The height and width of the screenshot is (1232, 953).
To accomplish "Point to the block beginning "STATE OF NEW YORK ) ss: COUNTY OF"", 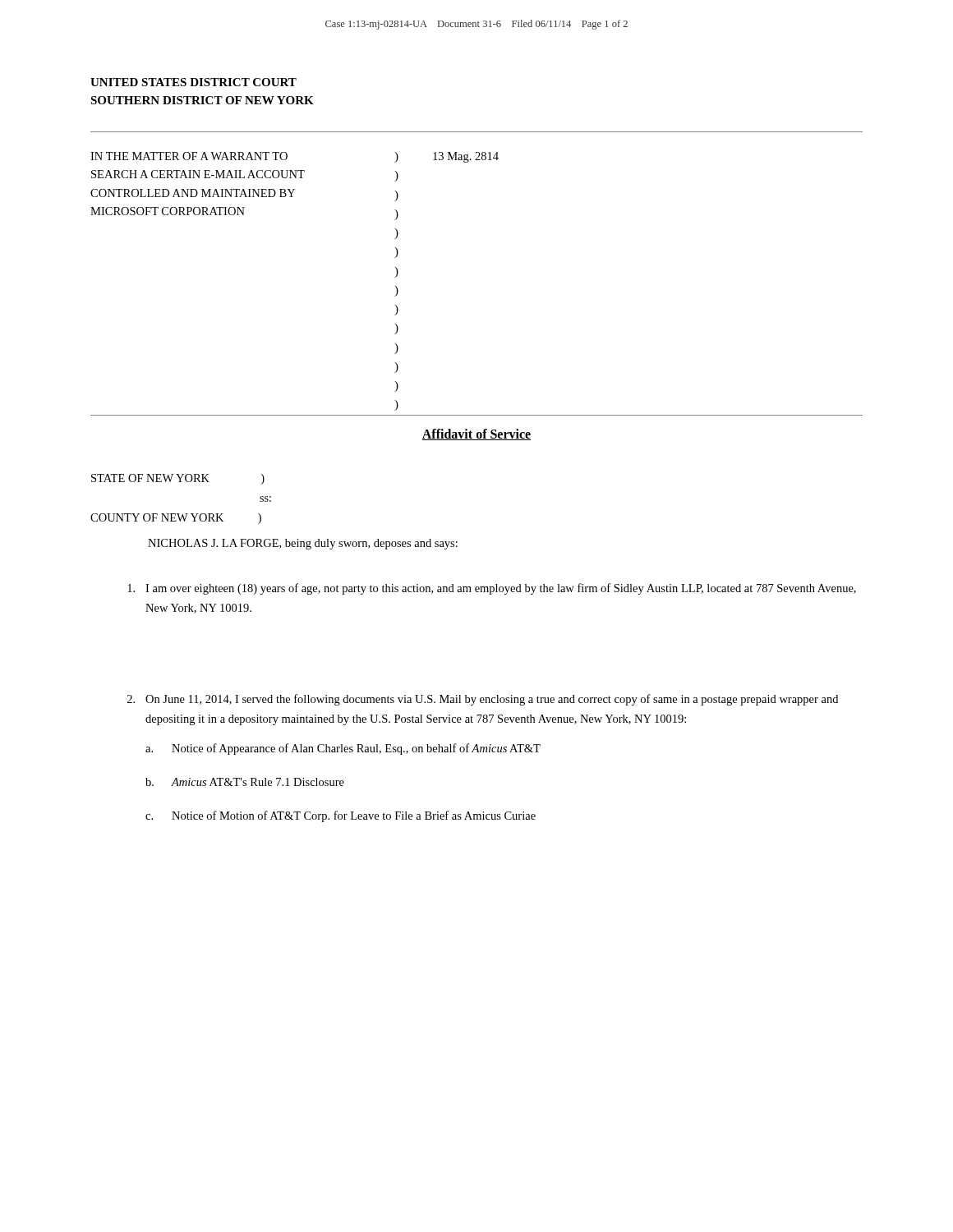I will (x=178, y=479).
